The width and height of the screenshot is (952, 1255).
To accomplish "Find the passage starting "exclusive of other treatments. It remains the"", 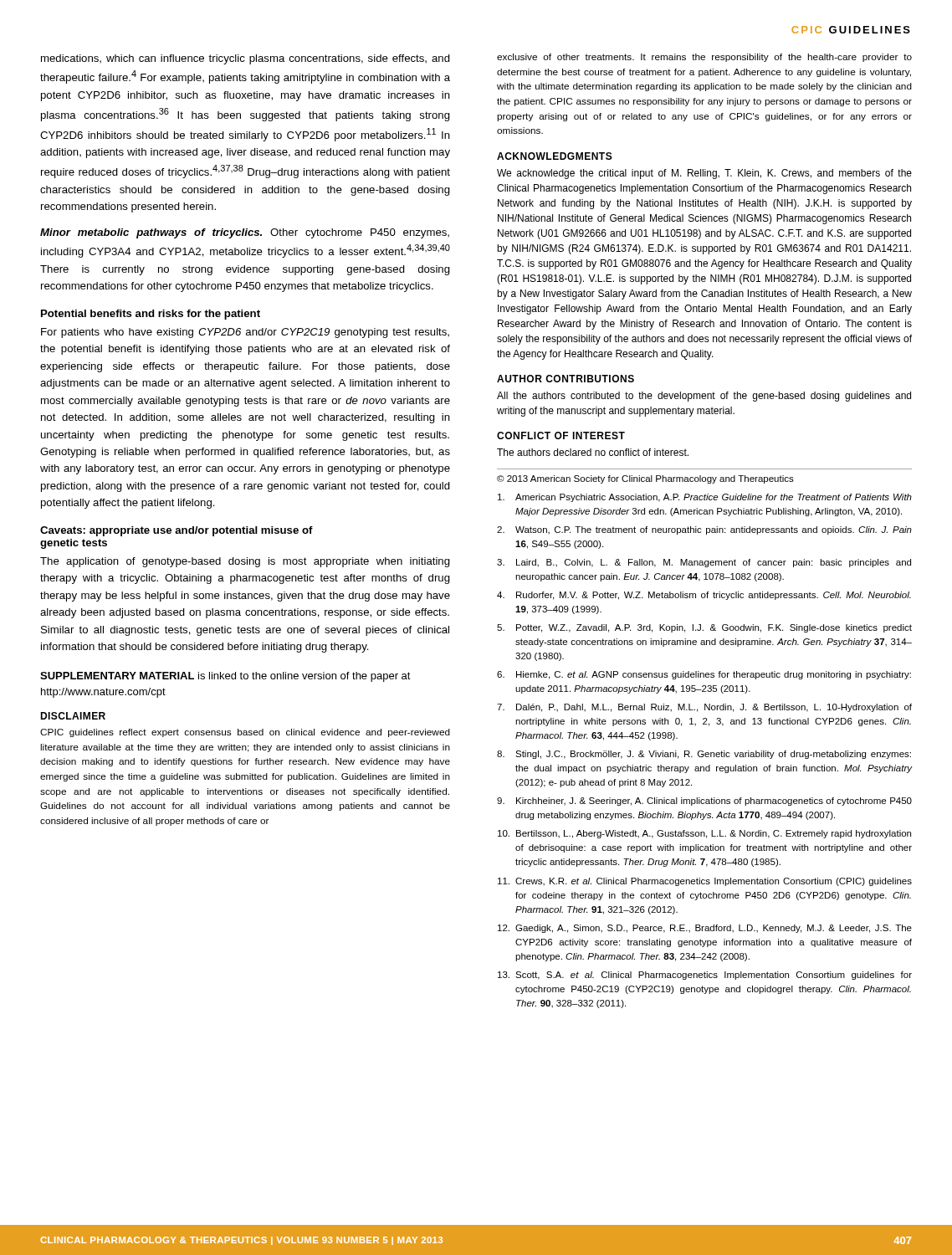I will pyautogui.click(x=704, y=94).
